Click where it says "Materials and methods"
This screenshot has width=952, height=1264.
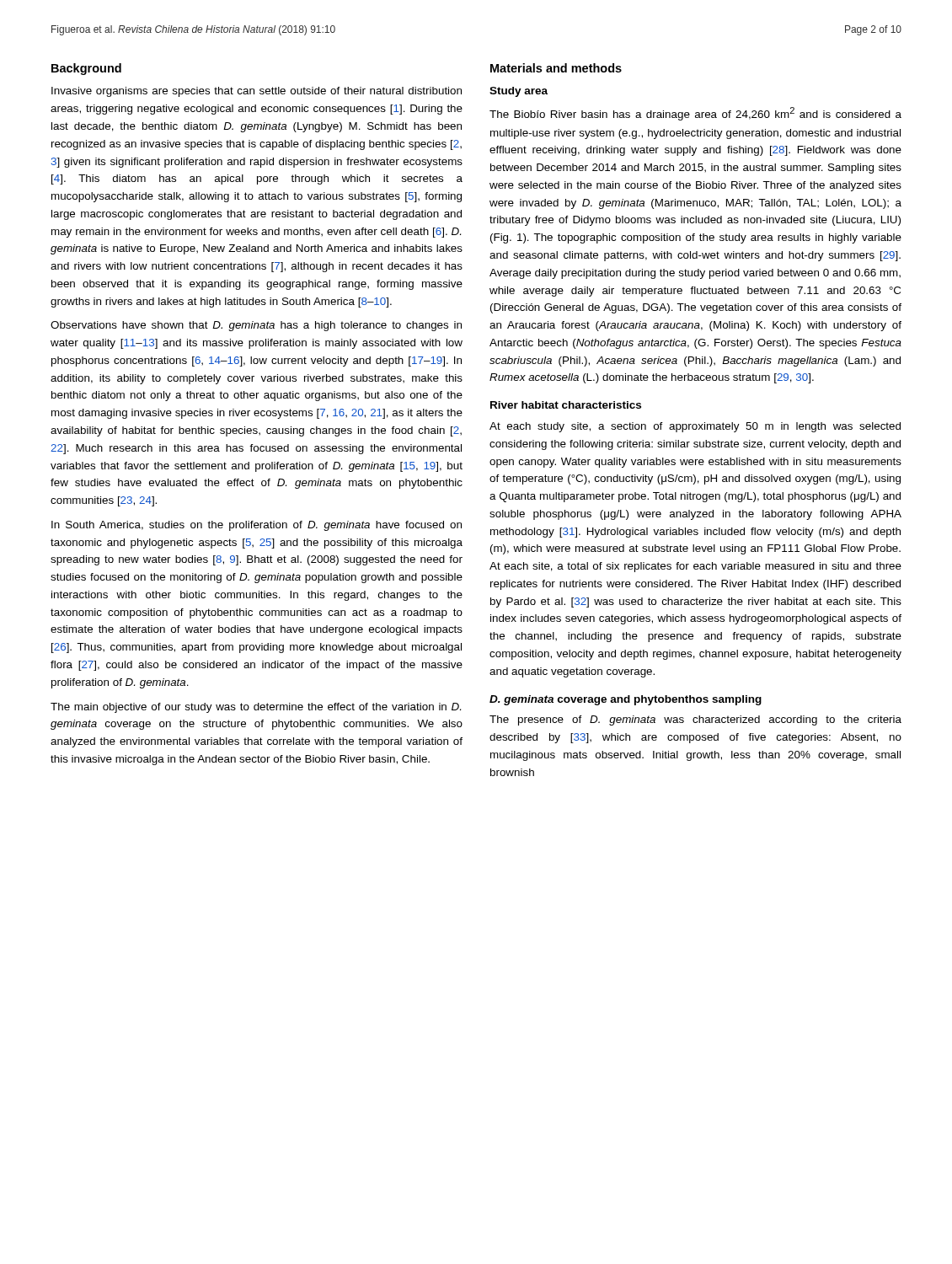pos(556,68)
